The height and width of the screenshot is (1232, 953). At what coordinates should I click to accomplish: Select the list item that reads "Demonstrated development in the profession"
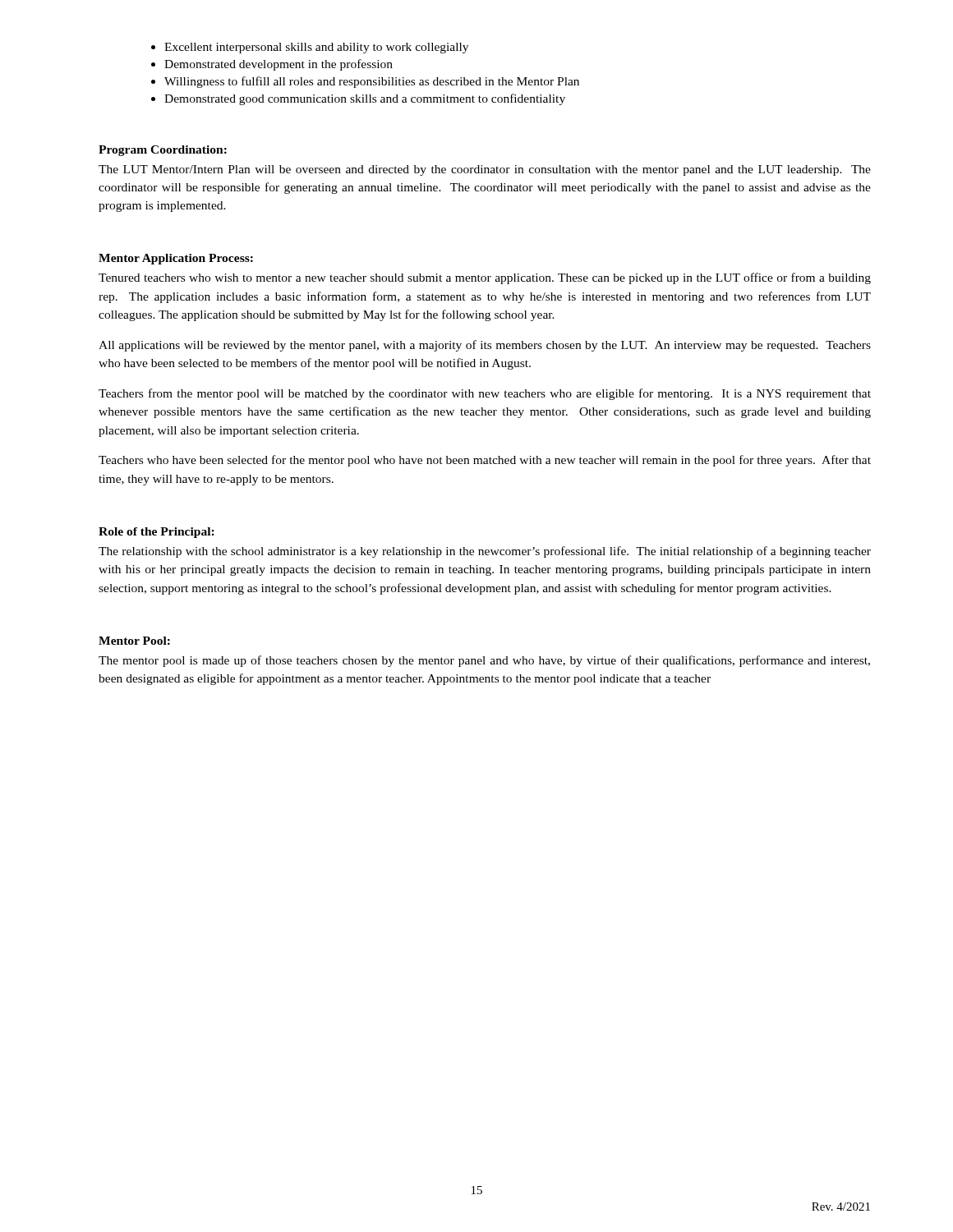[279, 65]
